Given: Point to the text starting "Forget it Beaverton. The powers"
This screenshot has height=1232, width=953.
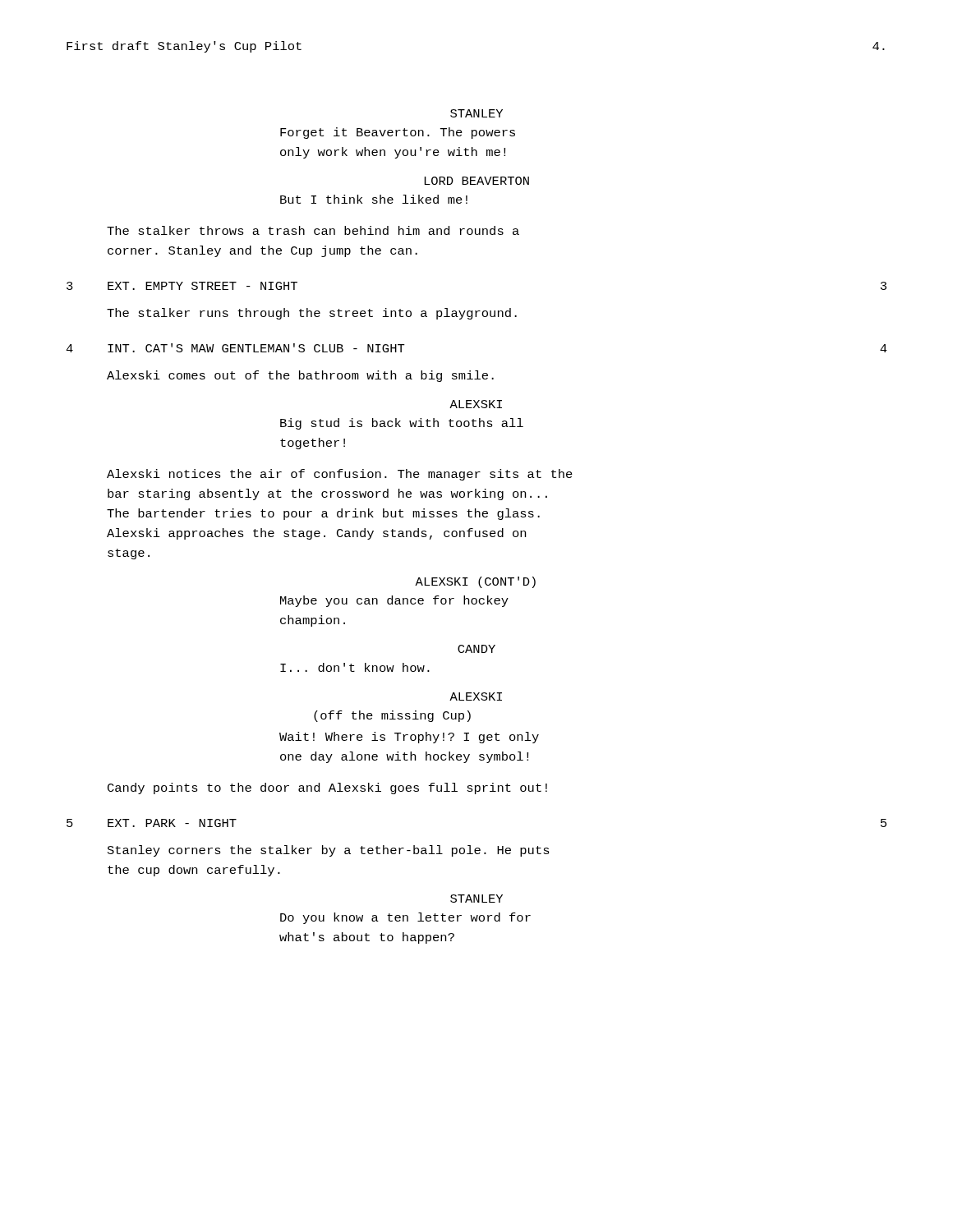Looking at the screenshot, I should [398, 143].
